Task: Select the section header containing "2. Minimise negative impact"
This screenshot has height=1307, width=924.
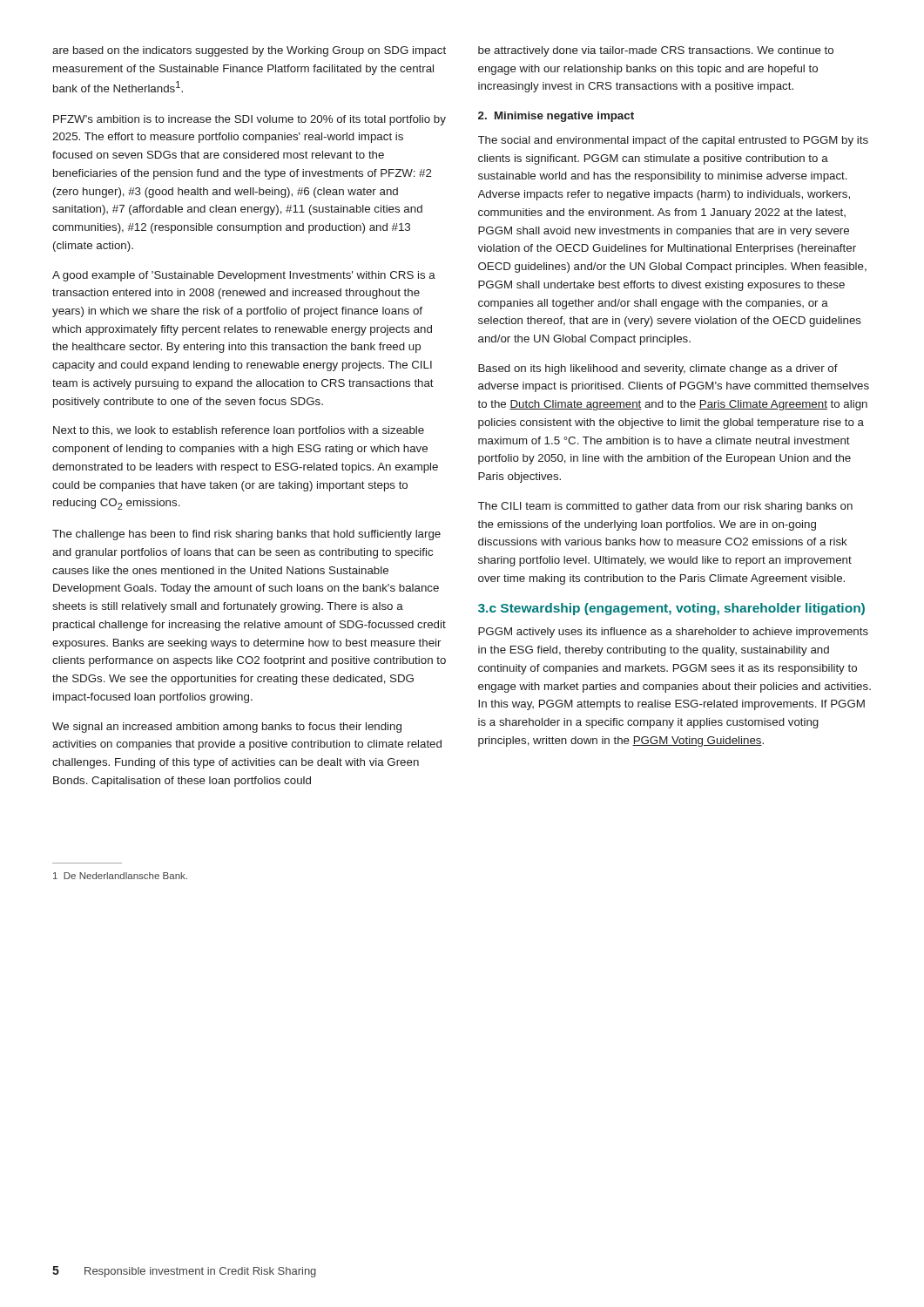Action: tap(556, 117)
